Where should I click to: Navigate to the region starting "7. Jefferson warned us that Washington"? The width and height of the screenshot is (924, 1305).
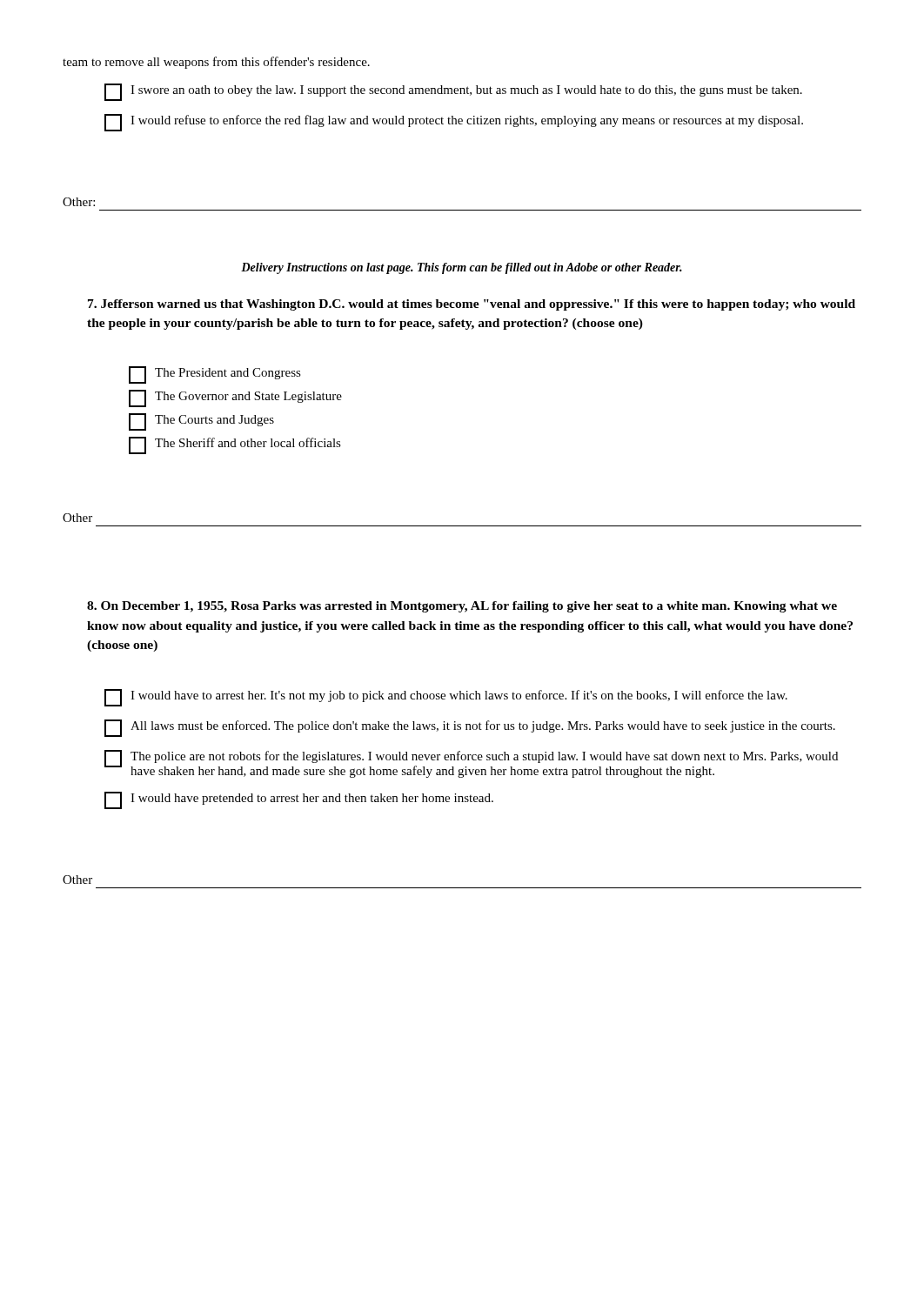(x=474, y=313)
